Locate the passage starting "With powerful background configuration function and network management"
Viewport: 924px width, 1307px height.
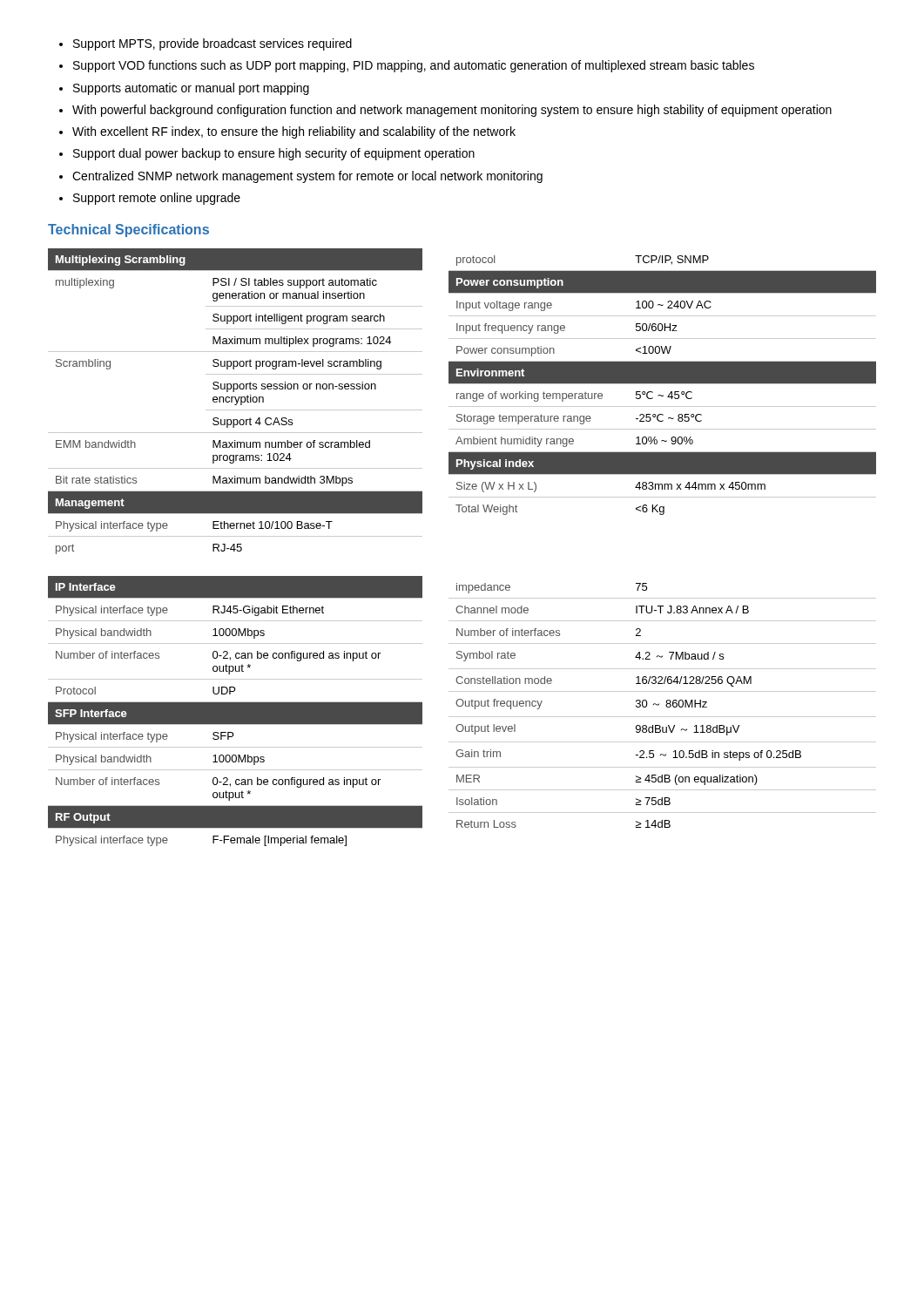474,110
